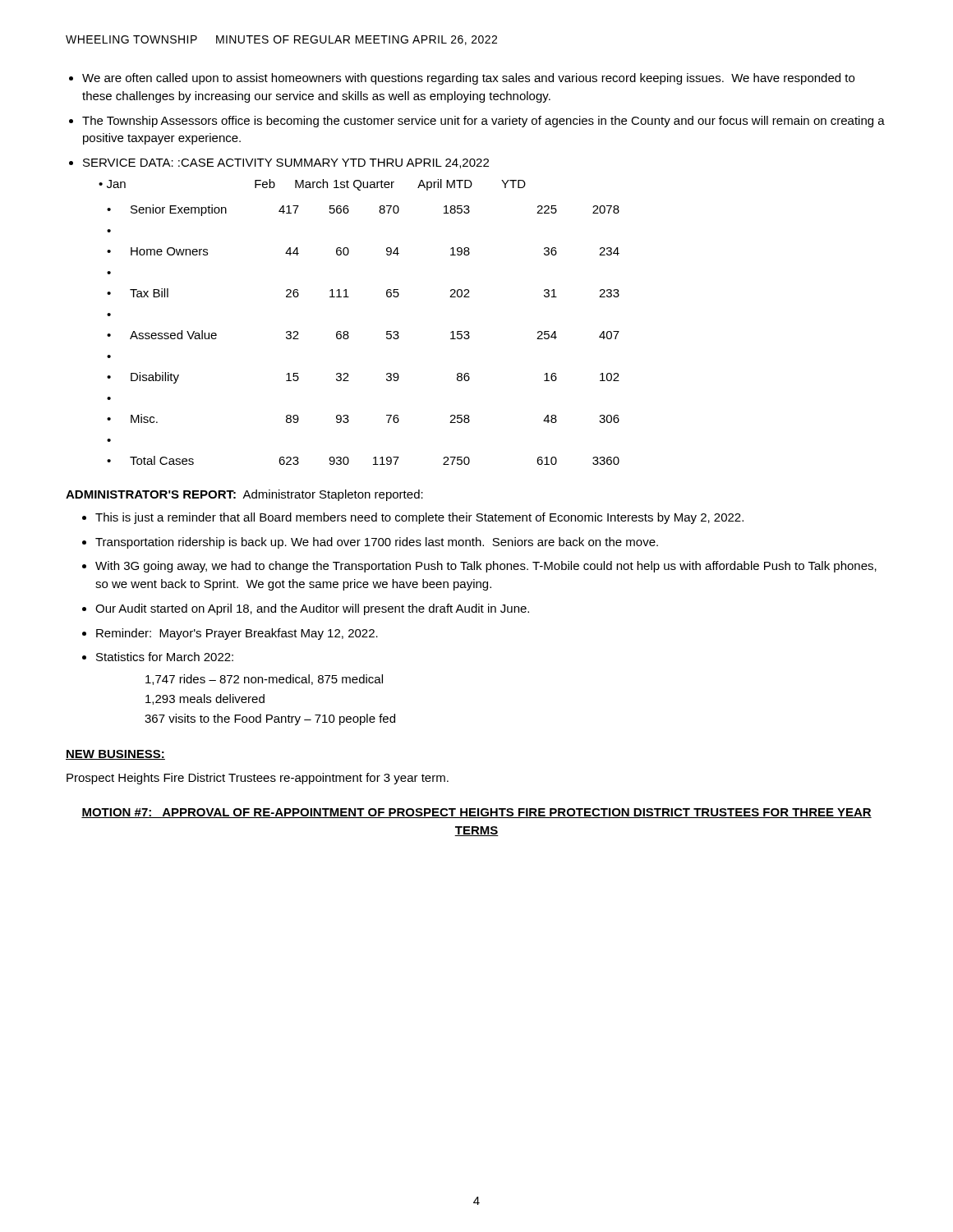Find the text that reads "ADMINISTRATOR'S REPORT: Administrator Stapleton reported:"
Viewport: 953px width, 1232px height.
point(245,494)
